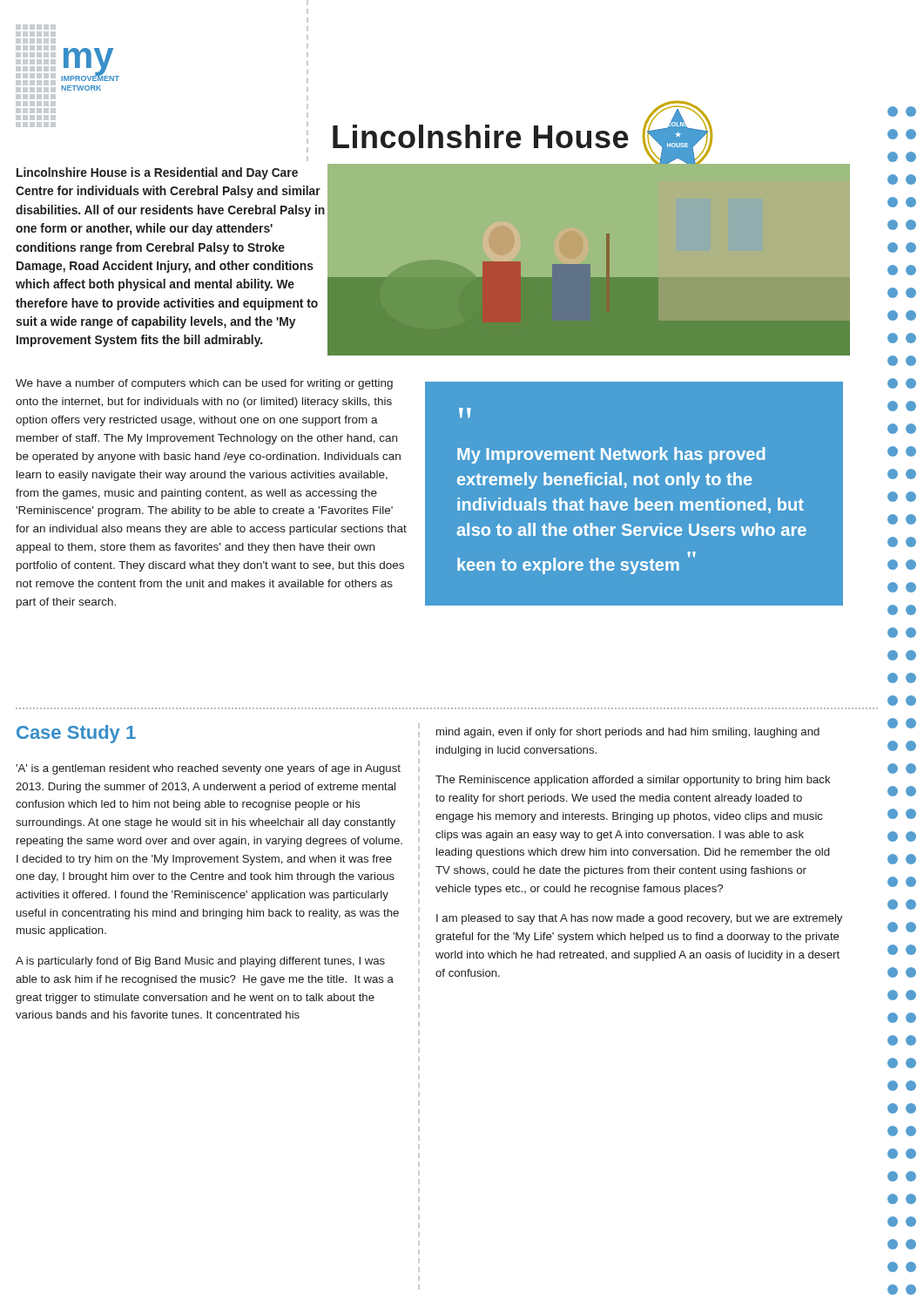Locate the text block with the text "We have a number"
The height and width of the screenshot is (1307, 924).
213,493
